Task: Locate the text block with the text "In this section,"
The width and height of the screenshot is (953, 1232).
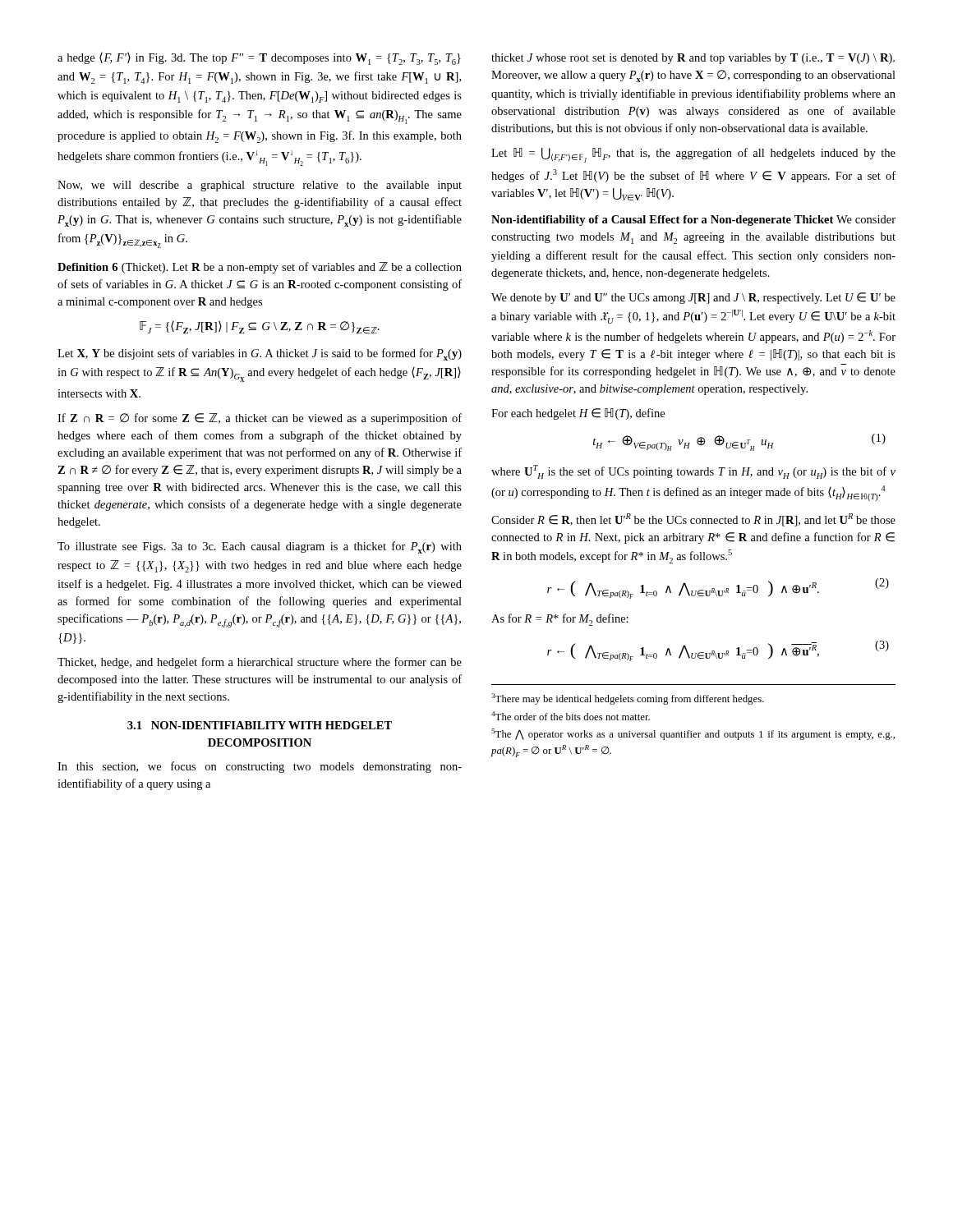Action: click(260, 776)
